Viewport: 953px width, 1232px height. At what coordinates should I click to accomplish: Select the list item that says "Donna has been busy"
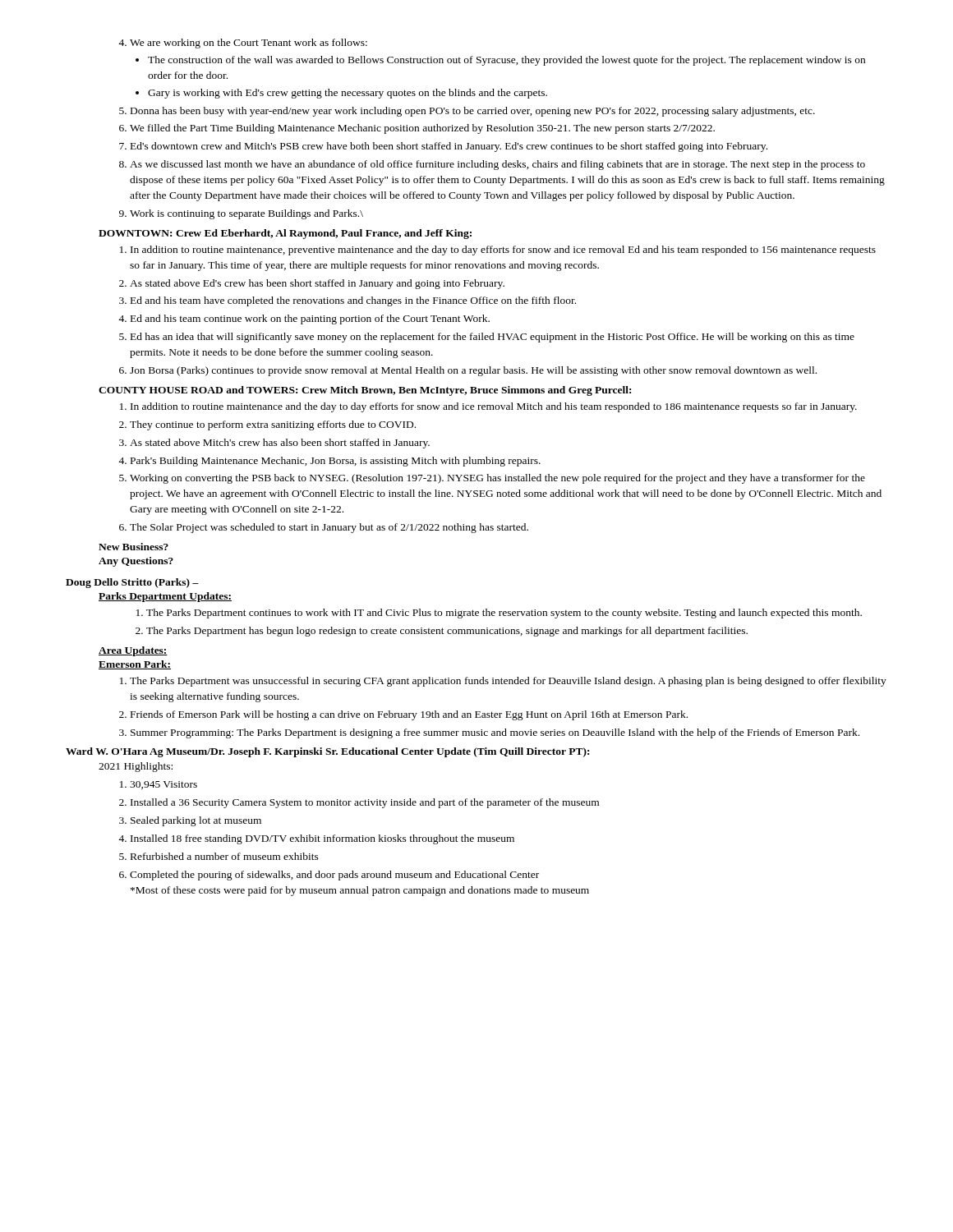(501, 111)
